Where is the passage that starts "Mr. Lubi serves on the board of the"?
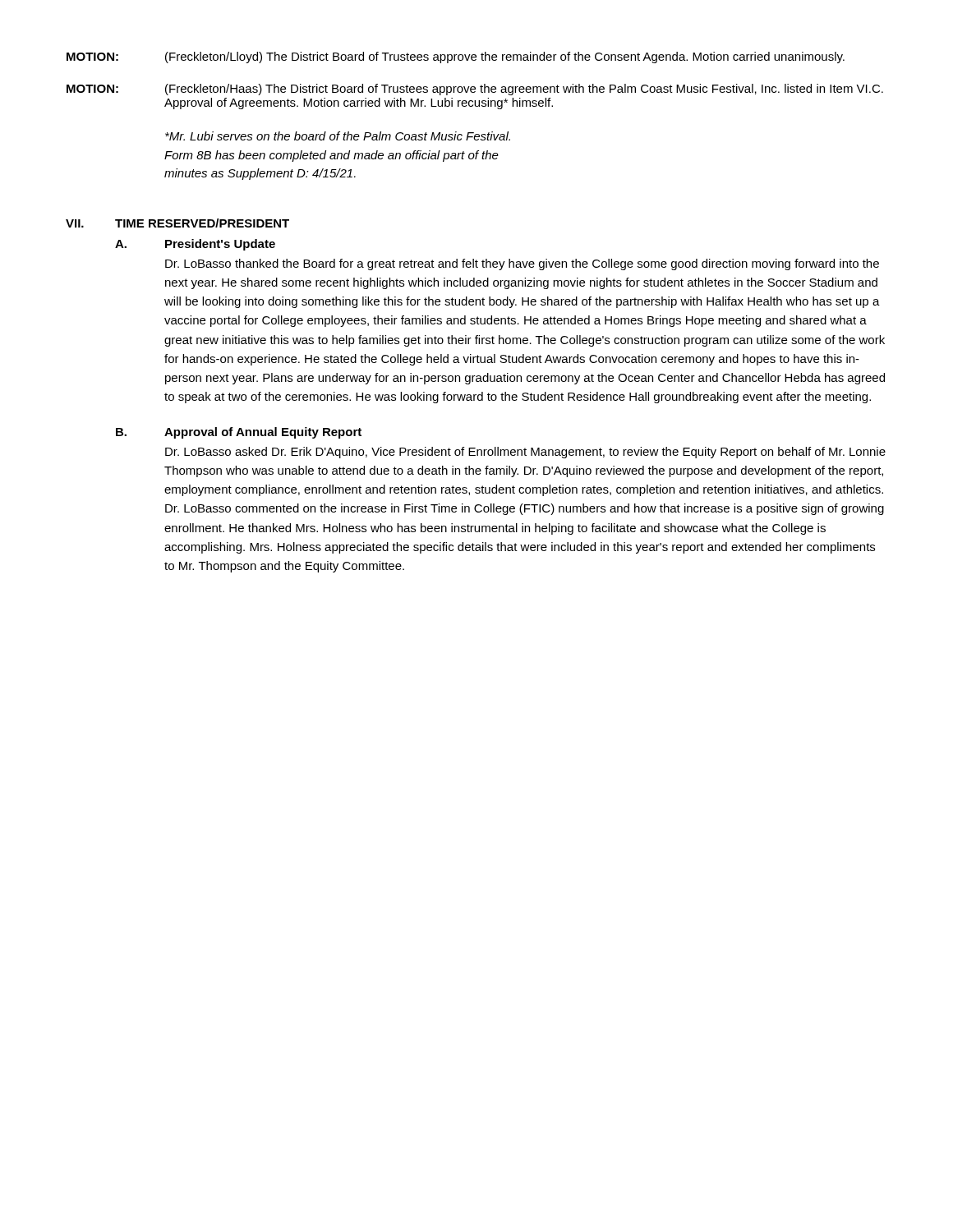Image resolution: width=953 pixels, height=1232 pixels. (x=338, y=154)
